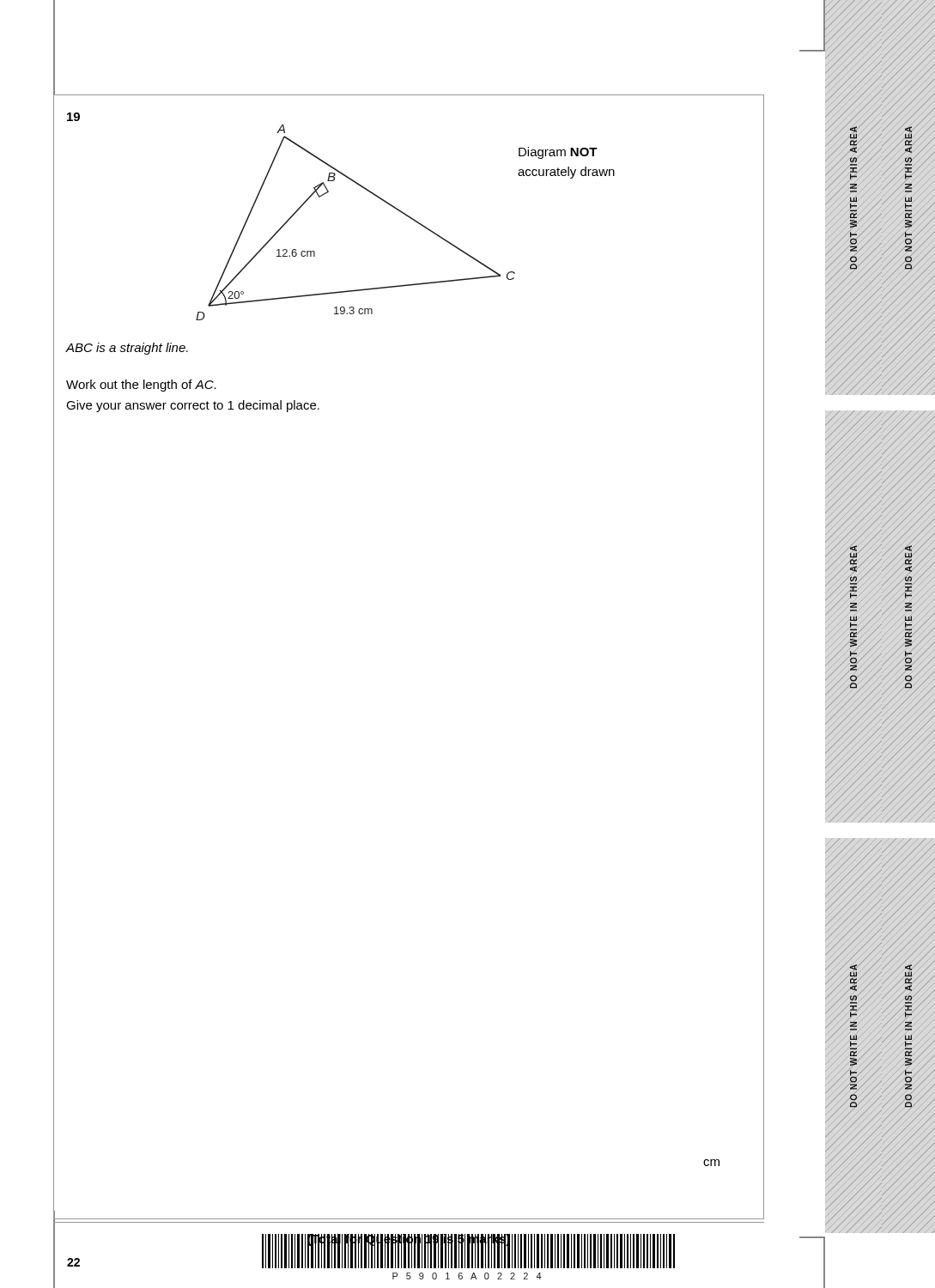
Task: Find the block starting "Diagram NOTaccurately drawn"
Action: pos(566,161)
